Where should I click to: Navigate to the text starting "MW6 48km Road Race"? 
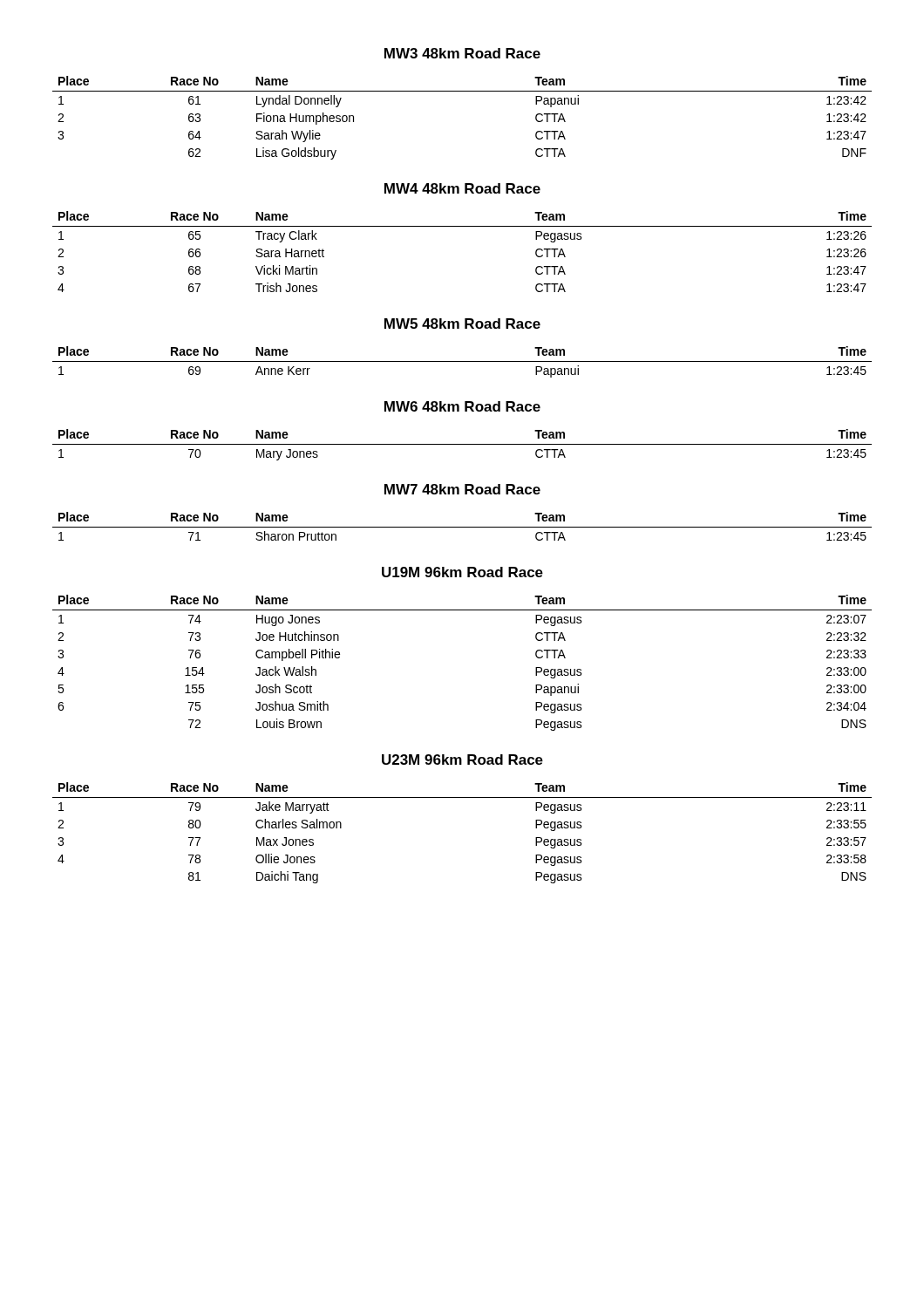[462, 407]
